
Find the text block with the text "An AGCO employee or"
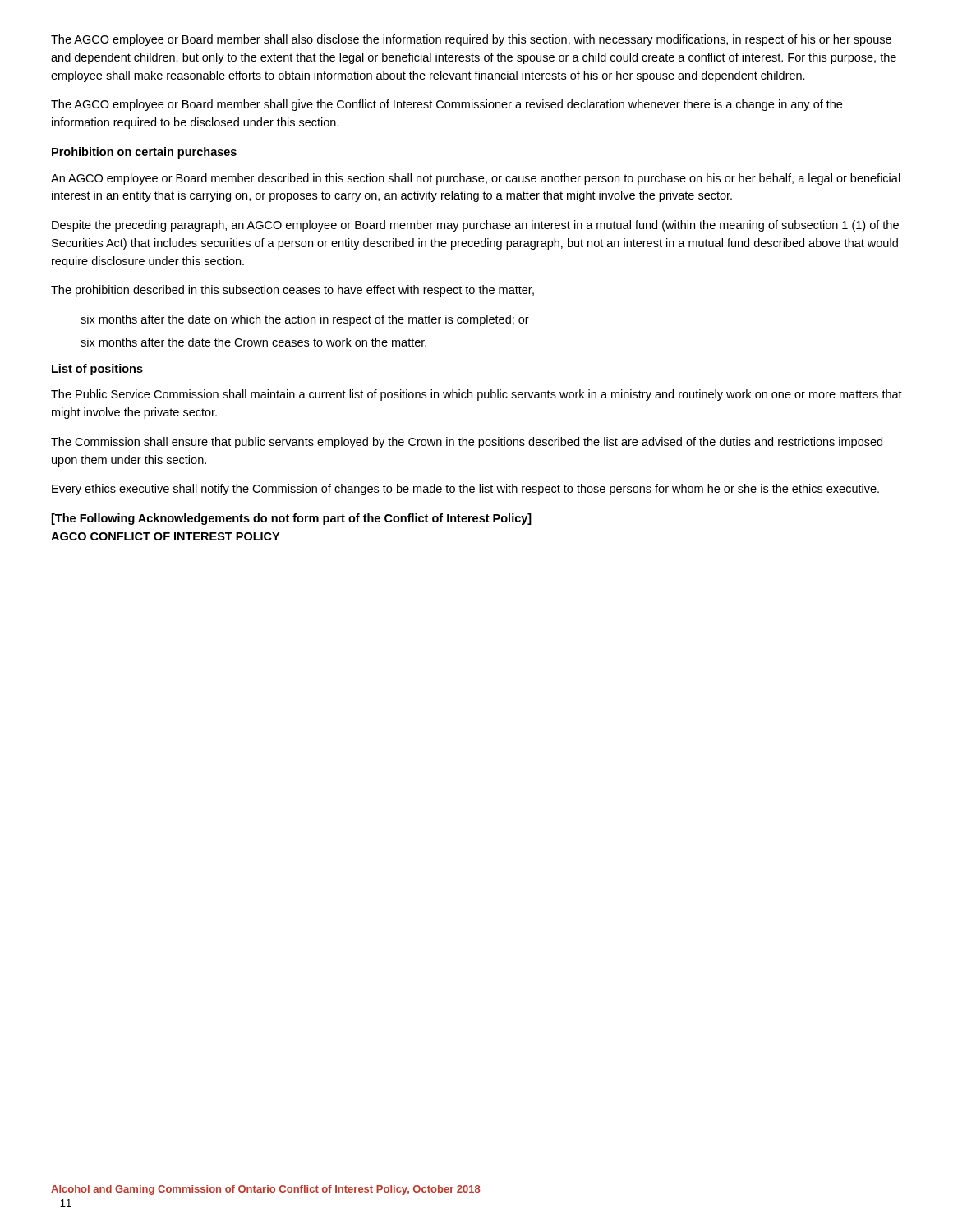pyautogui.click(x=476, y=187)
